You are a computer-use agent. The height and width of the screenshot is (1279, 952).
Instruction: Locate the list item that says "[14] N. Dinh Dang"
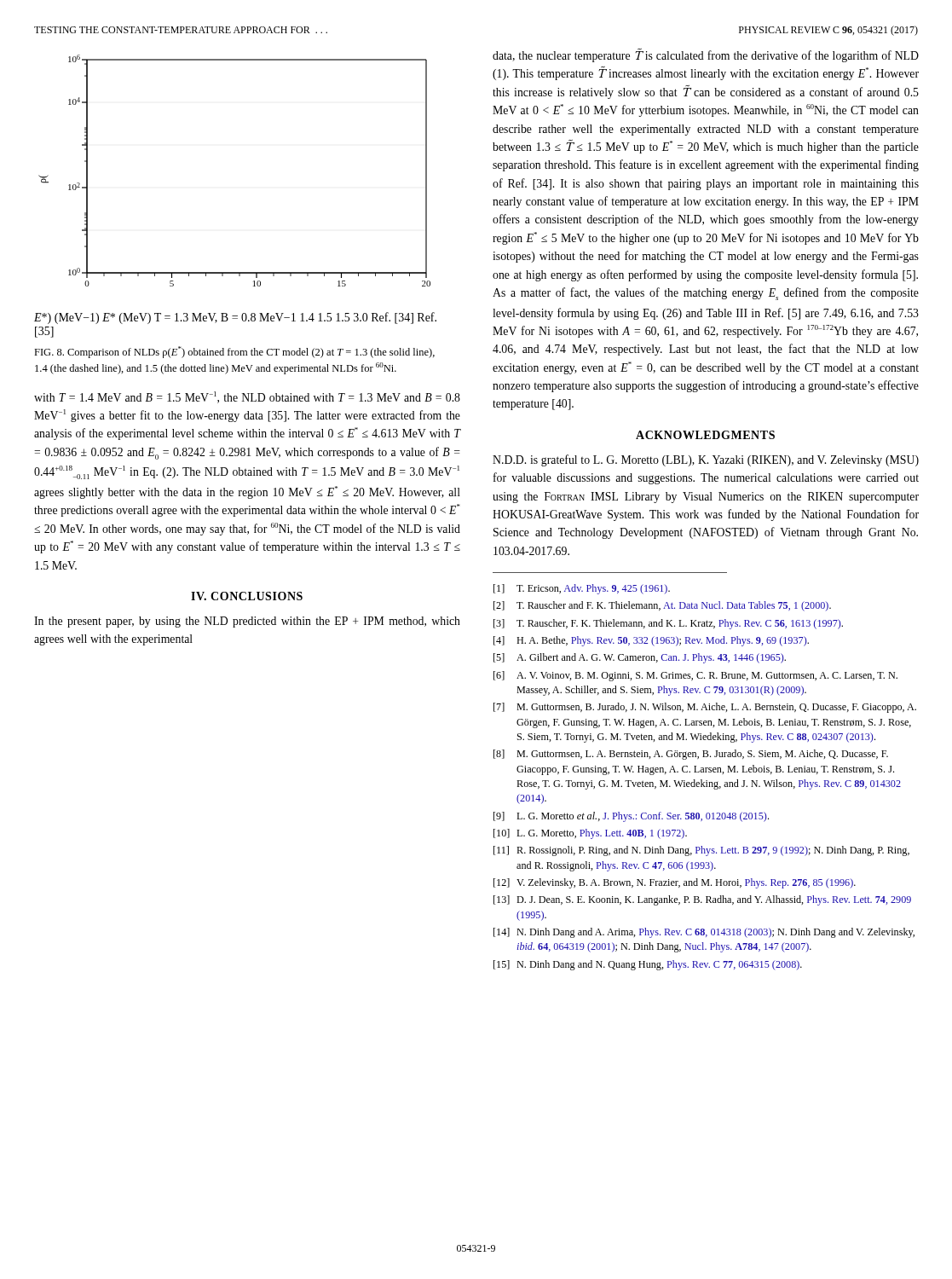pos(706,940)
